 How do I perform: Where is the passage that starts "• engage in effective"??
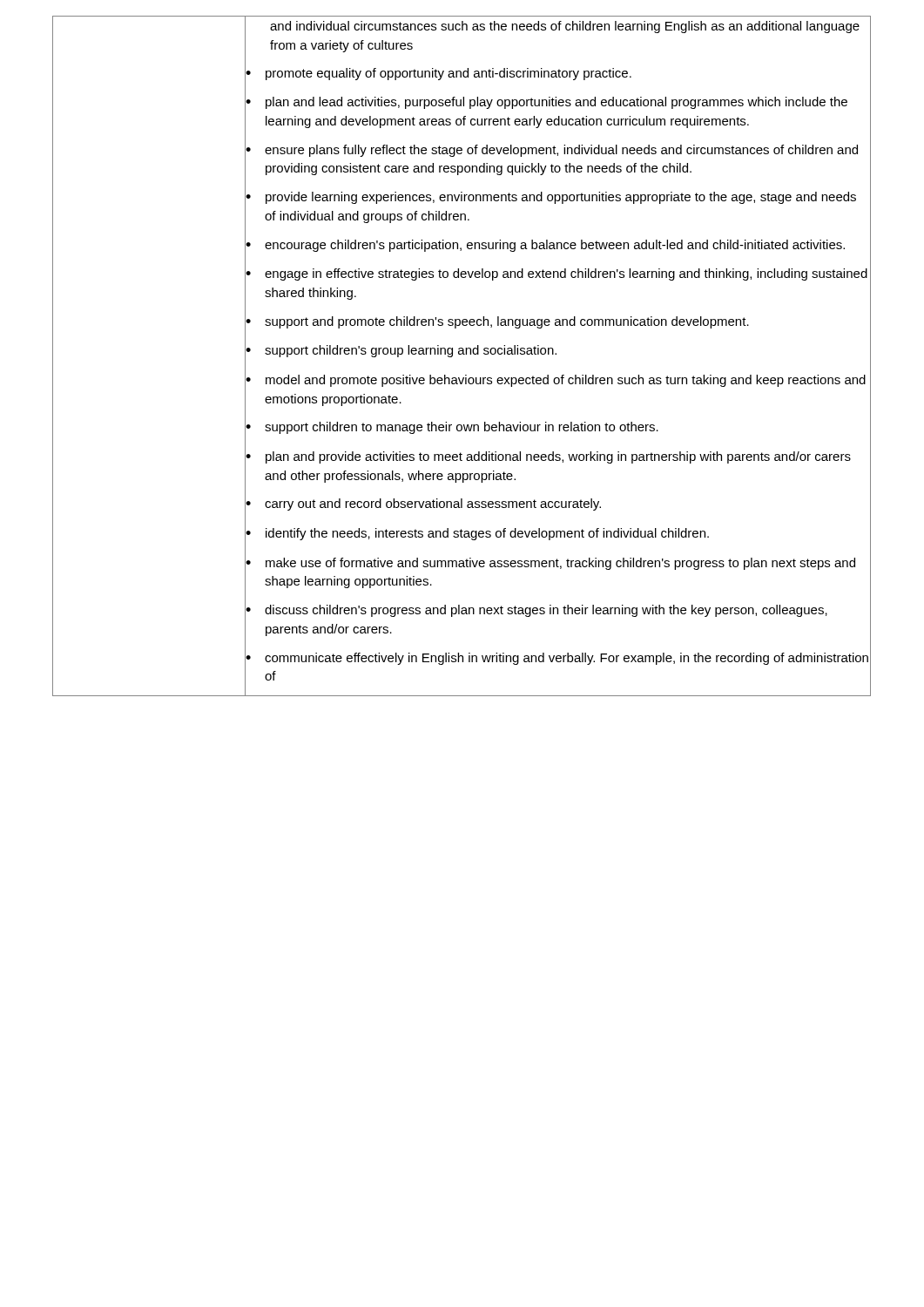click(558, 283)
